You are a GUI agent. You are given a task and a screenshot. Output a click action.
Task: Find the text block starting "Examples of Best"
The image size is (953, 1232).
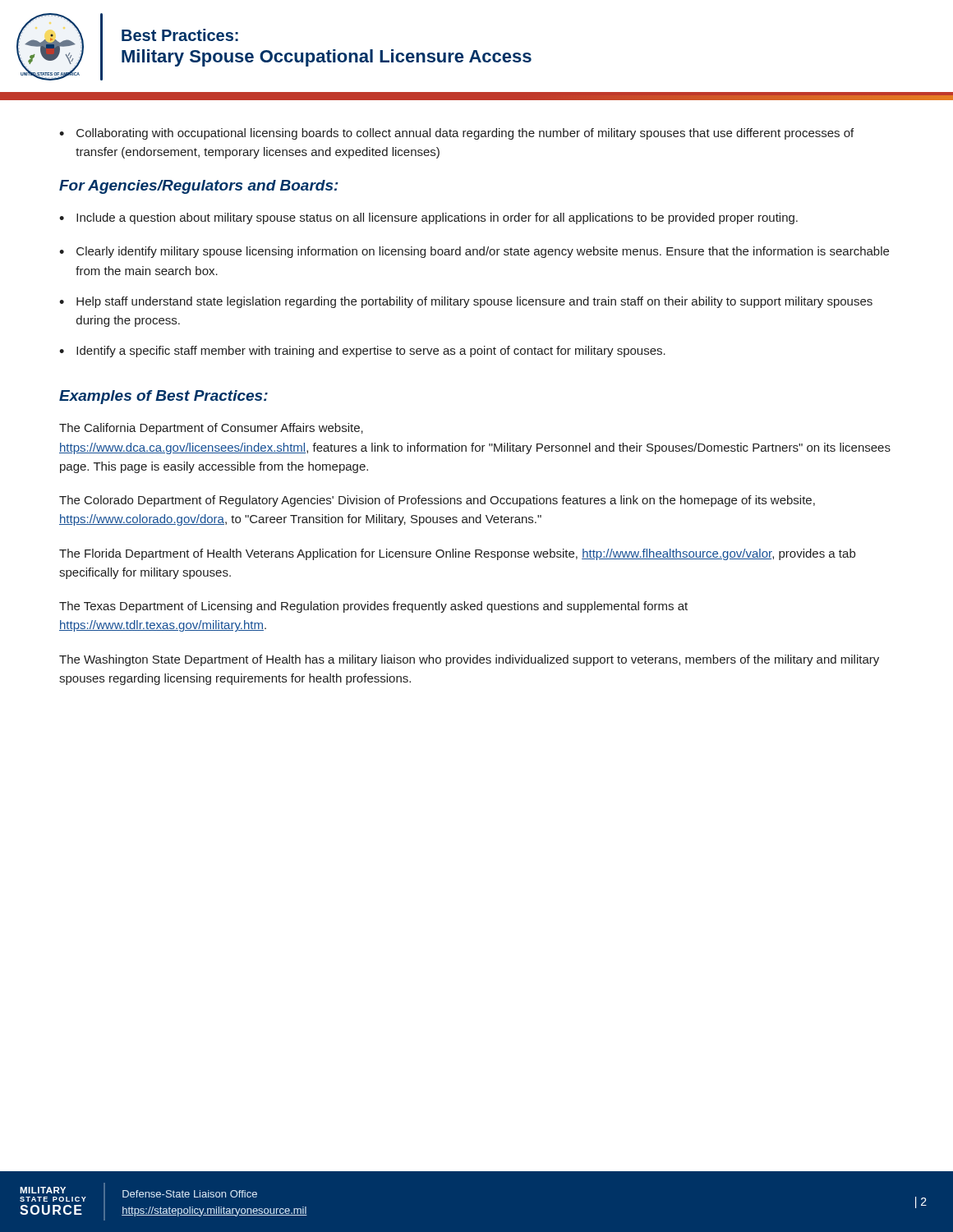[x=164, y=396]
